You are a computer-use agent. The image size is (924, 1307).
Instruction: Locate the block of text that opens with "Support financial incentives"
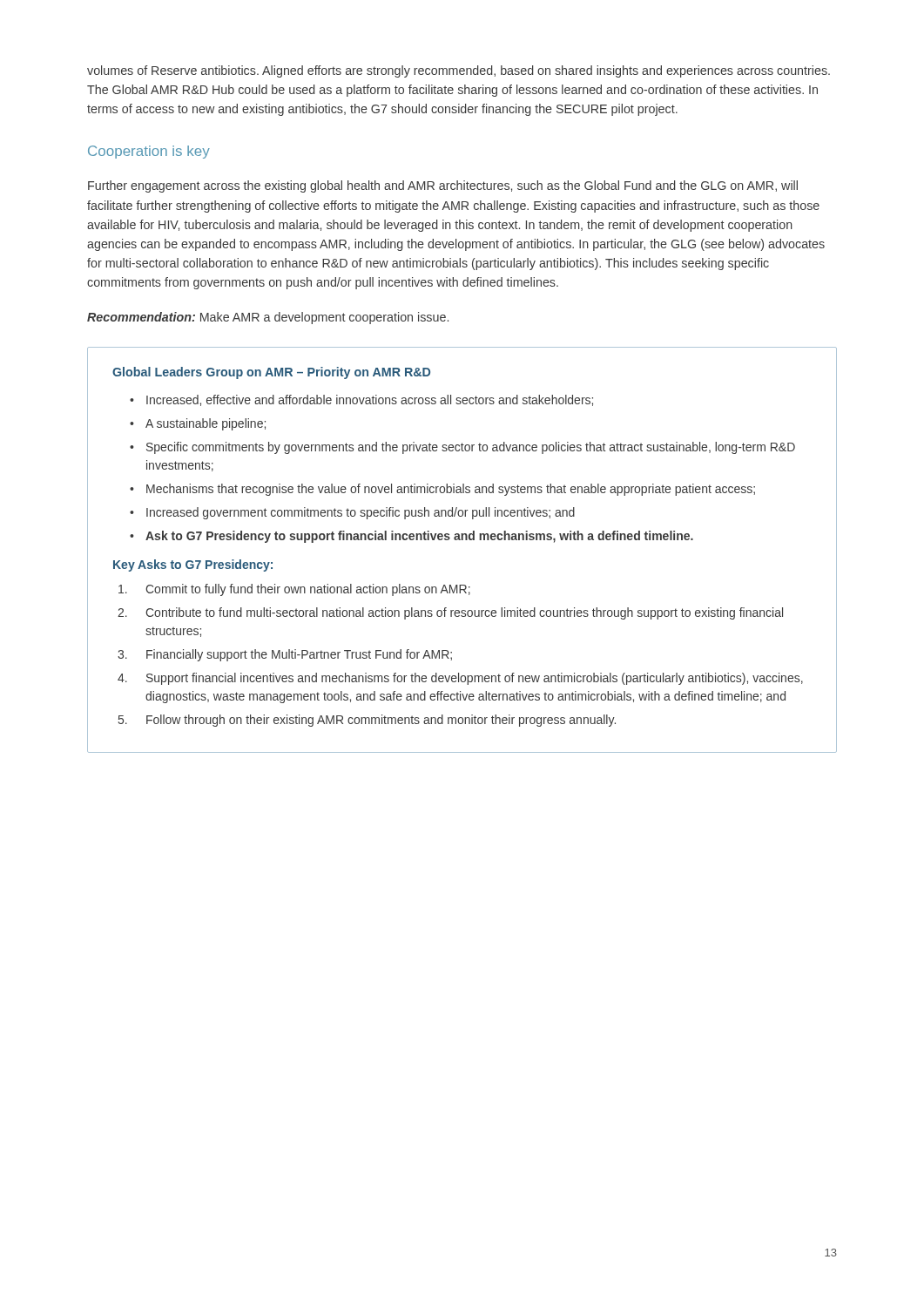click(474, 687)
